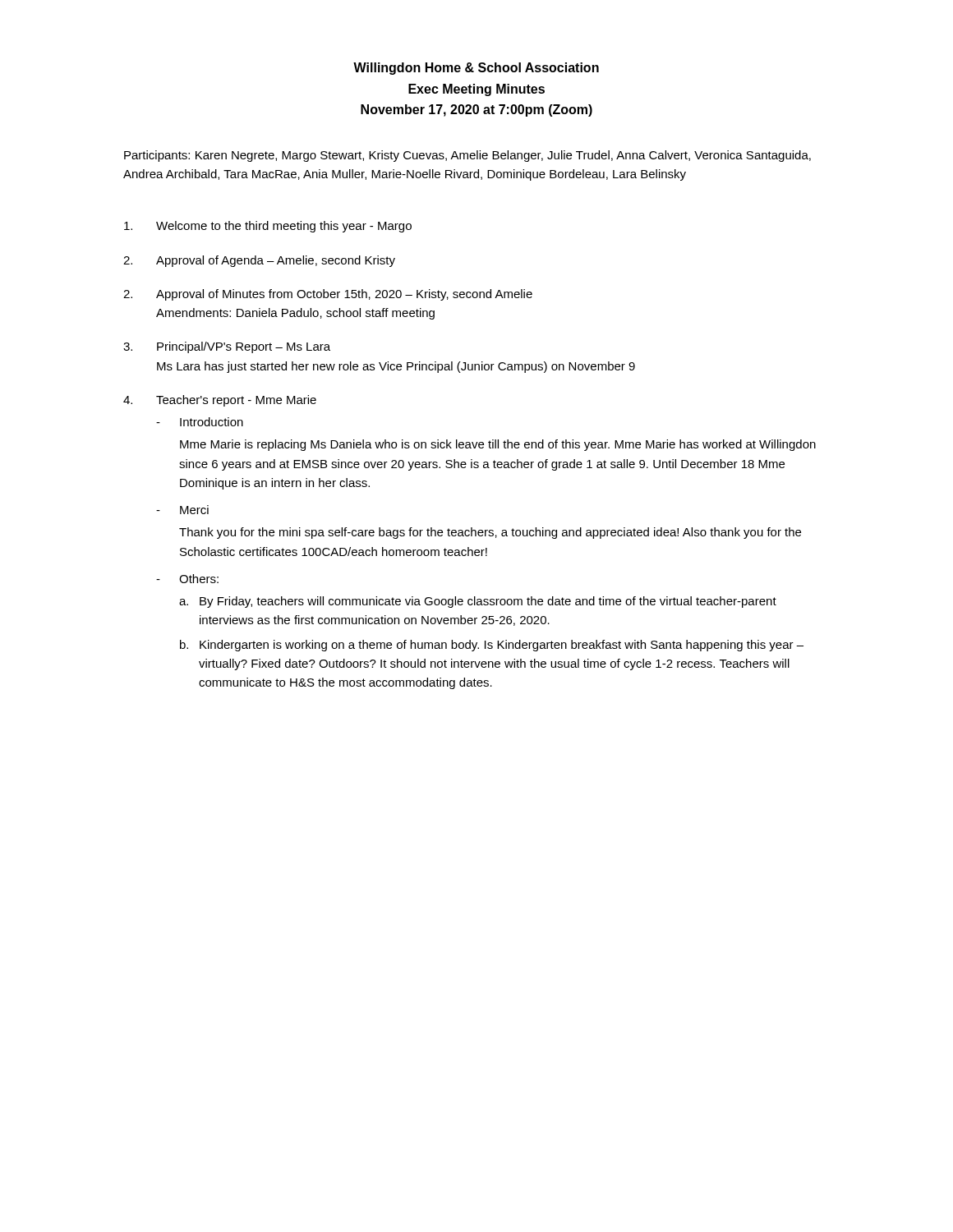The width and height of the screenshot is (953, 1232).
Task: Find the block starting "Participants: Karen Negrete, Margo Stewart, Kristy Cuevas, Amelie"
Action: click(467, 164)
